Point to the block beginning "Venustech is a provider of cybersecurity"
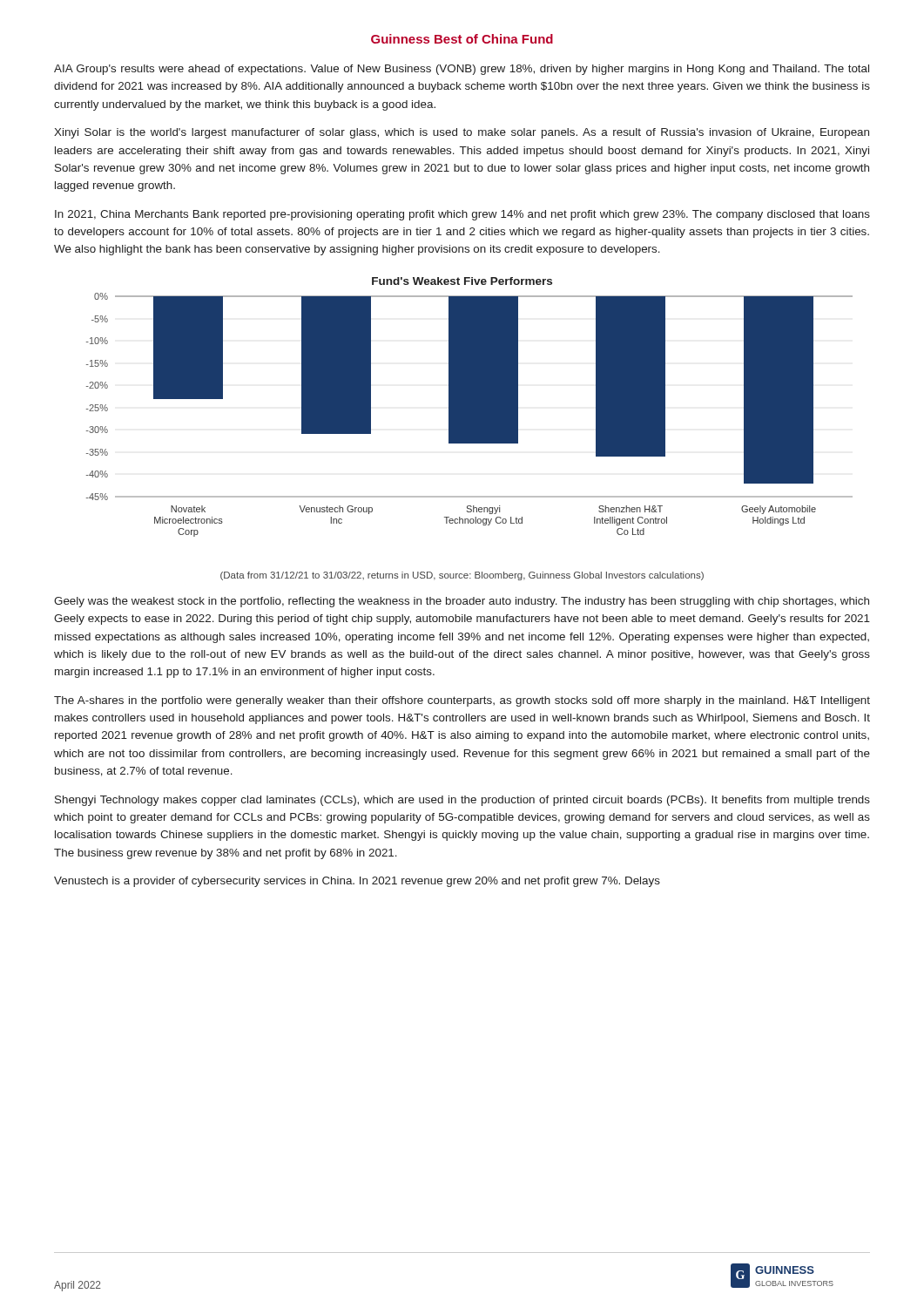This screenshot has width=924, height=1307. pyautogui.click(x=357, y=881)
